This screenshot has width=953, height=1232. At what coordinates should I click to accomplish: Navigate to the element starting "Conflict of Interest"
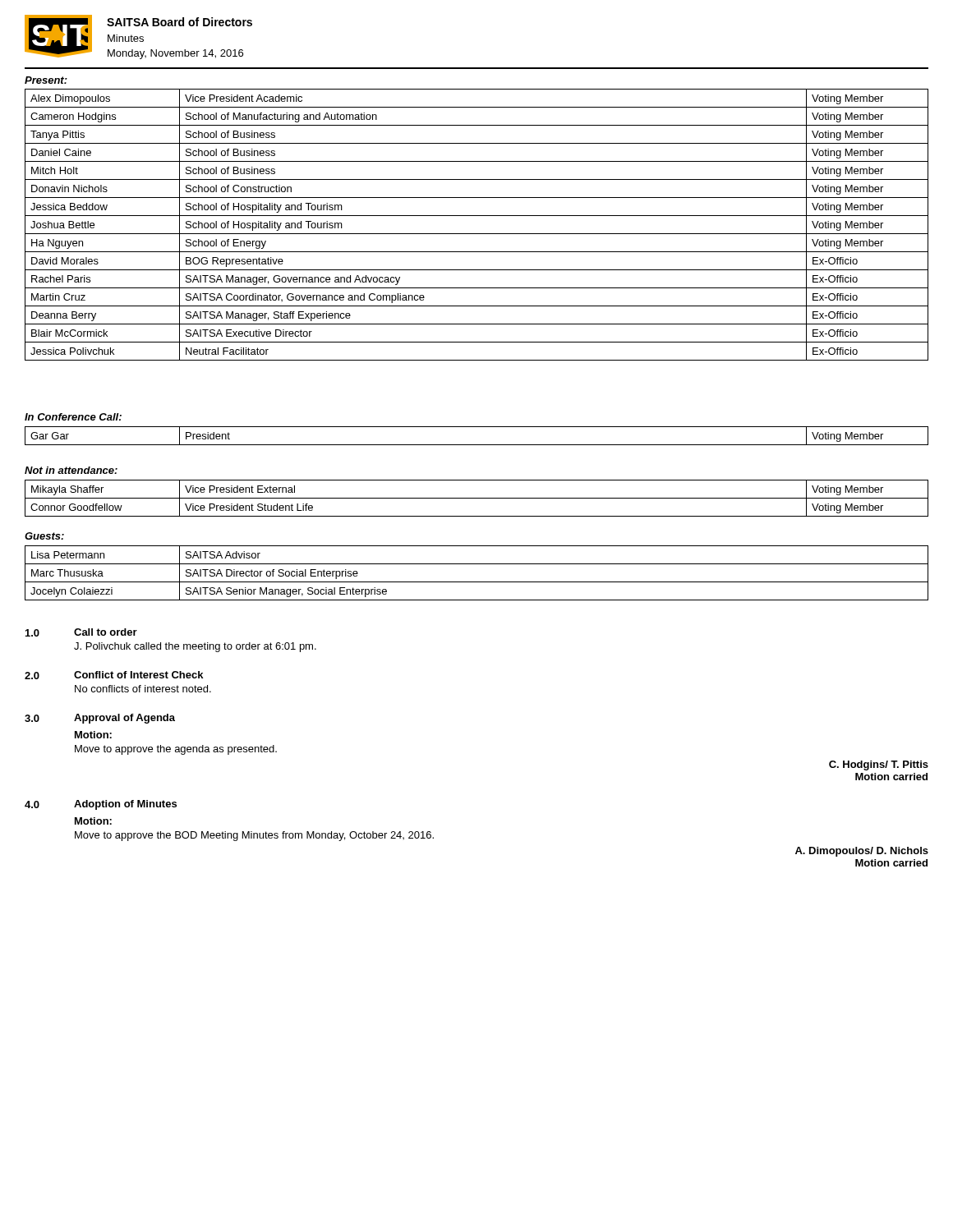(x=139, y=675)
